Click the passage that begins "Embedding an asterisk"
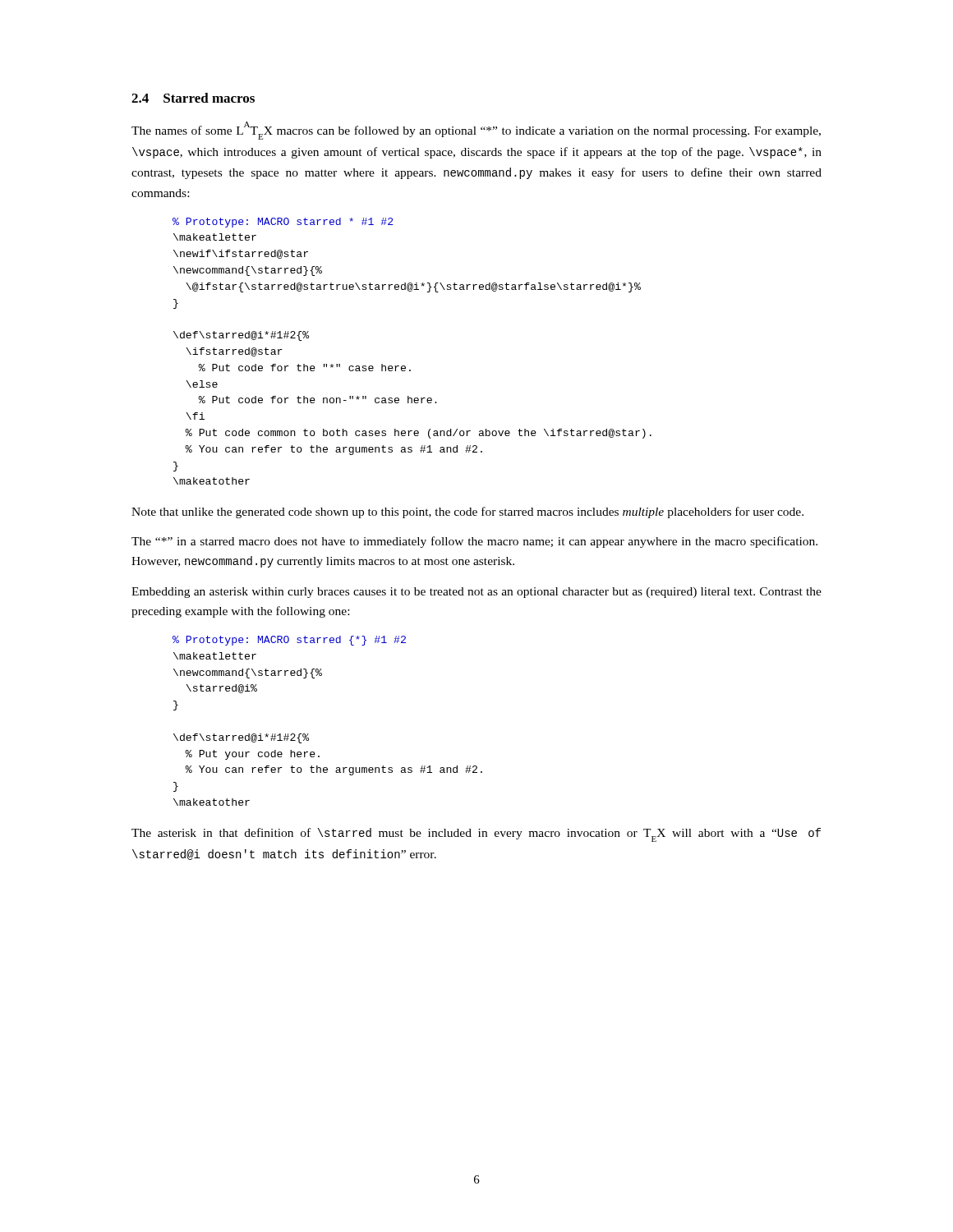953x1232 pixels. (476, 601)
